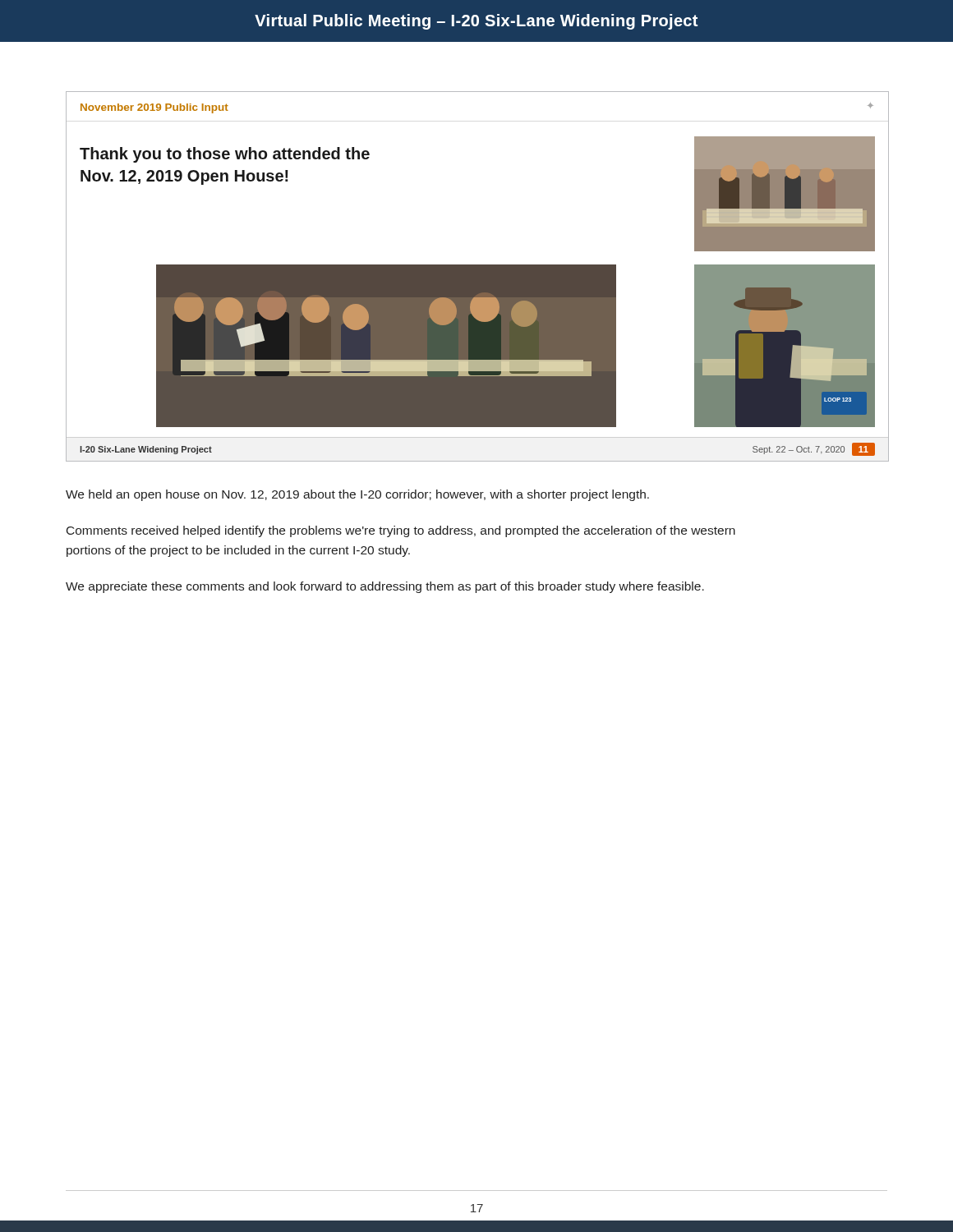Locate the text block containing "We appreciate these comments and"
Image resolution: width=953 pixels, height=1232 pixels.
coord(385,586)
